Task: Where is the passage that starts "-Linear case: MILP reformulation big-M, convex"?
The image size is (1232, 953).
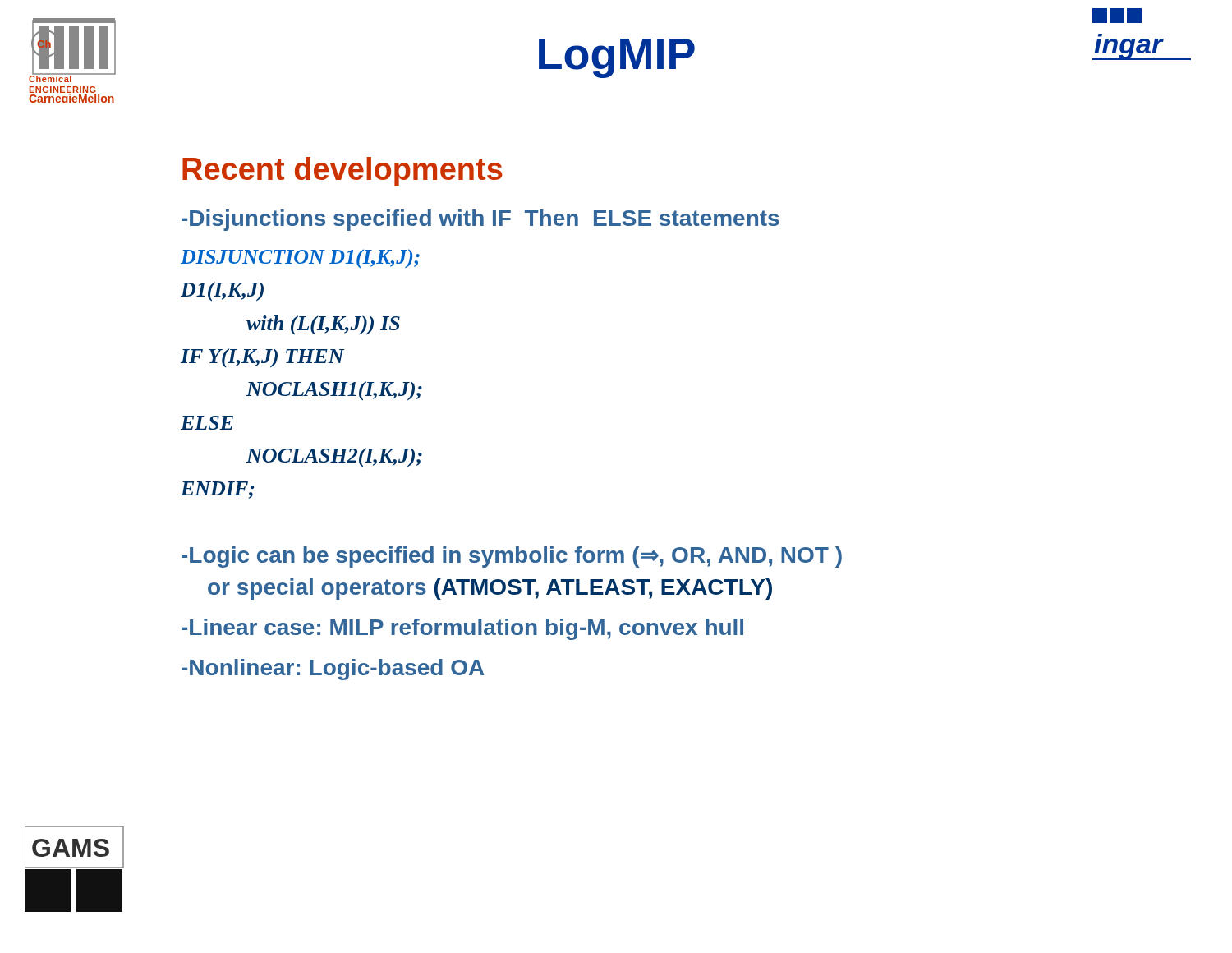Action: (463, 627)
